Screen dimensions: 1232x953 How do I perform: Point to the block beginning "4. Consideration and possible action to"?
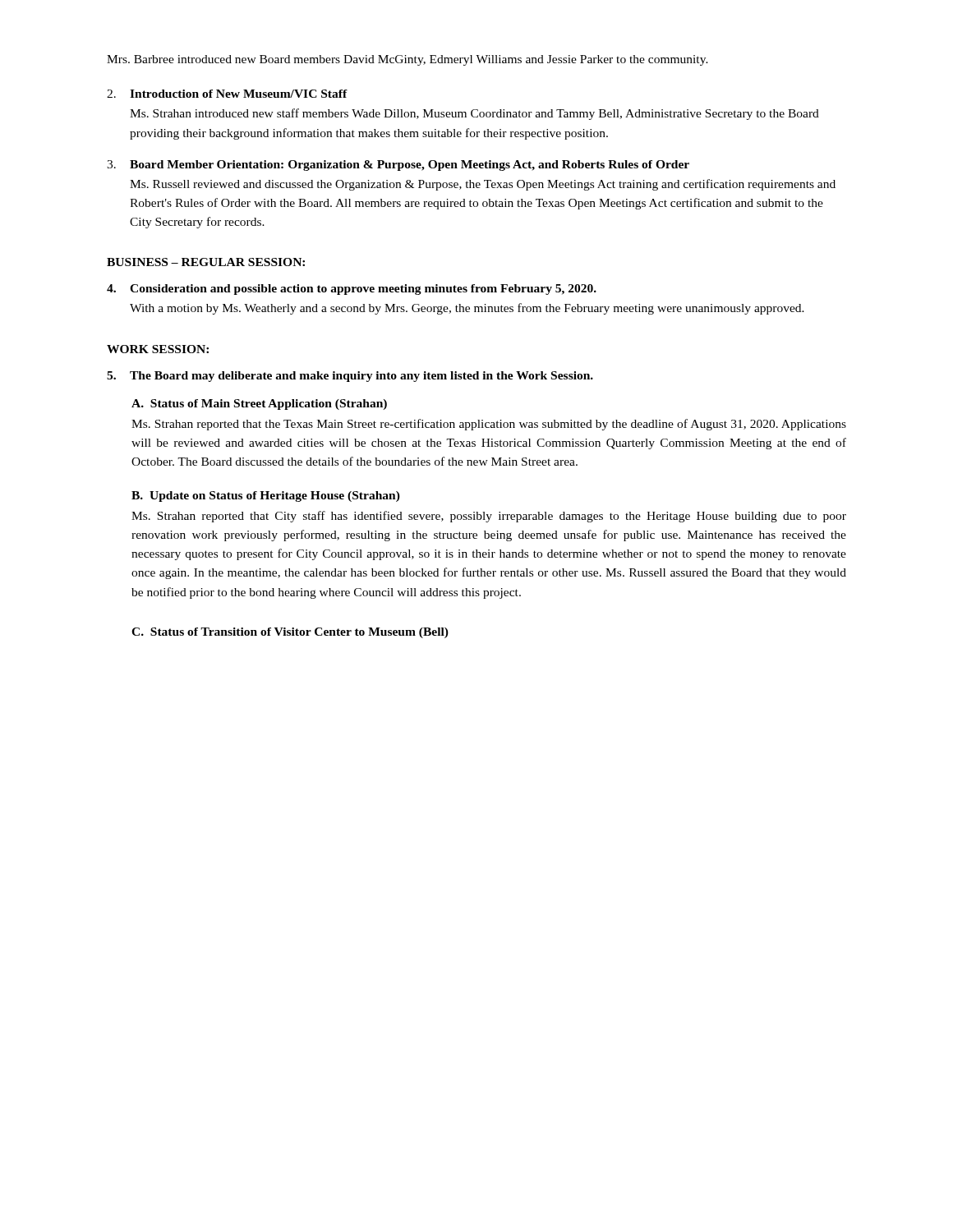(x=476, y=299)
